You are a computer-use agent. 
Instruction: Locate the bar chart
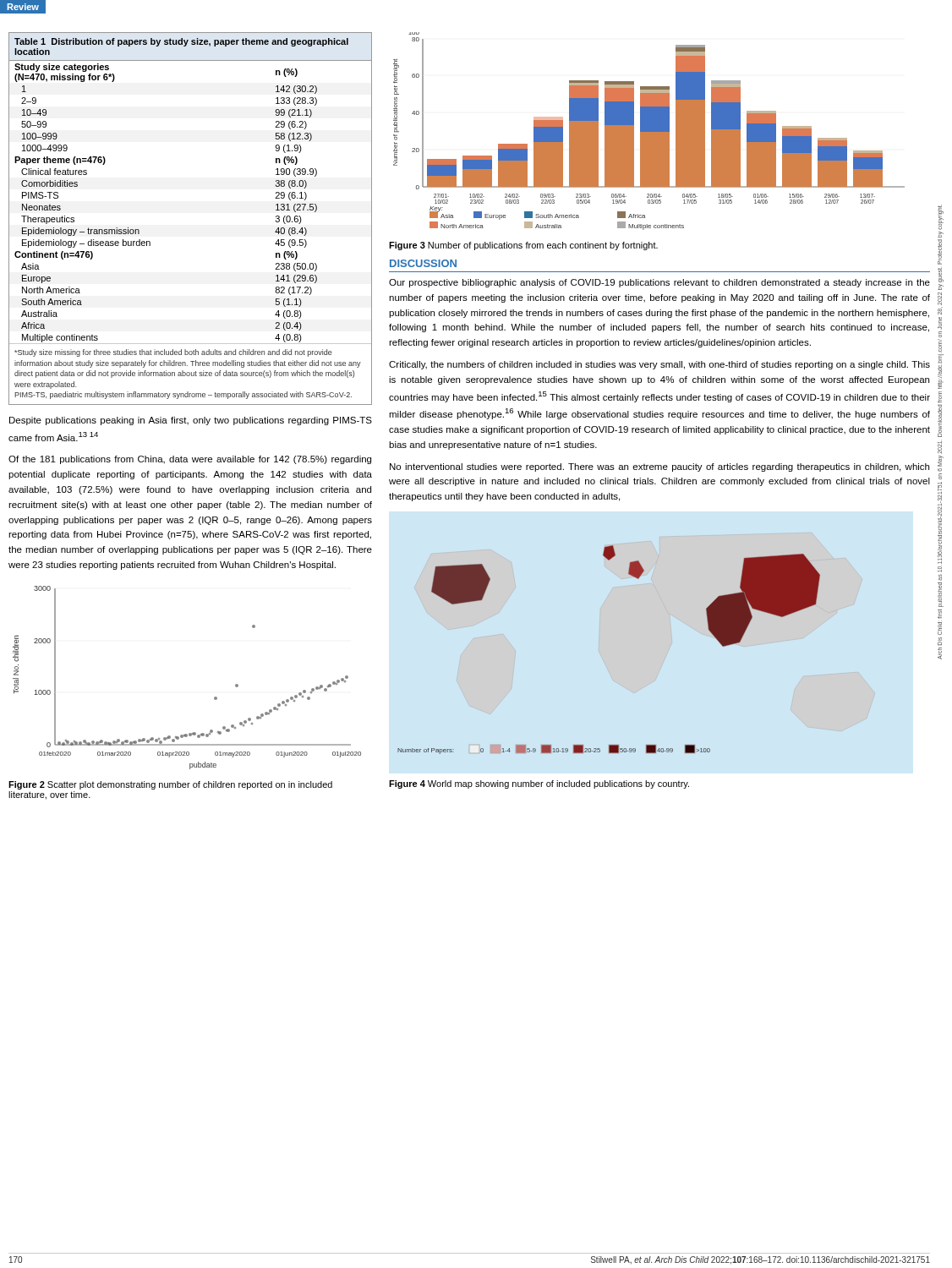click(x=659, y=134)
